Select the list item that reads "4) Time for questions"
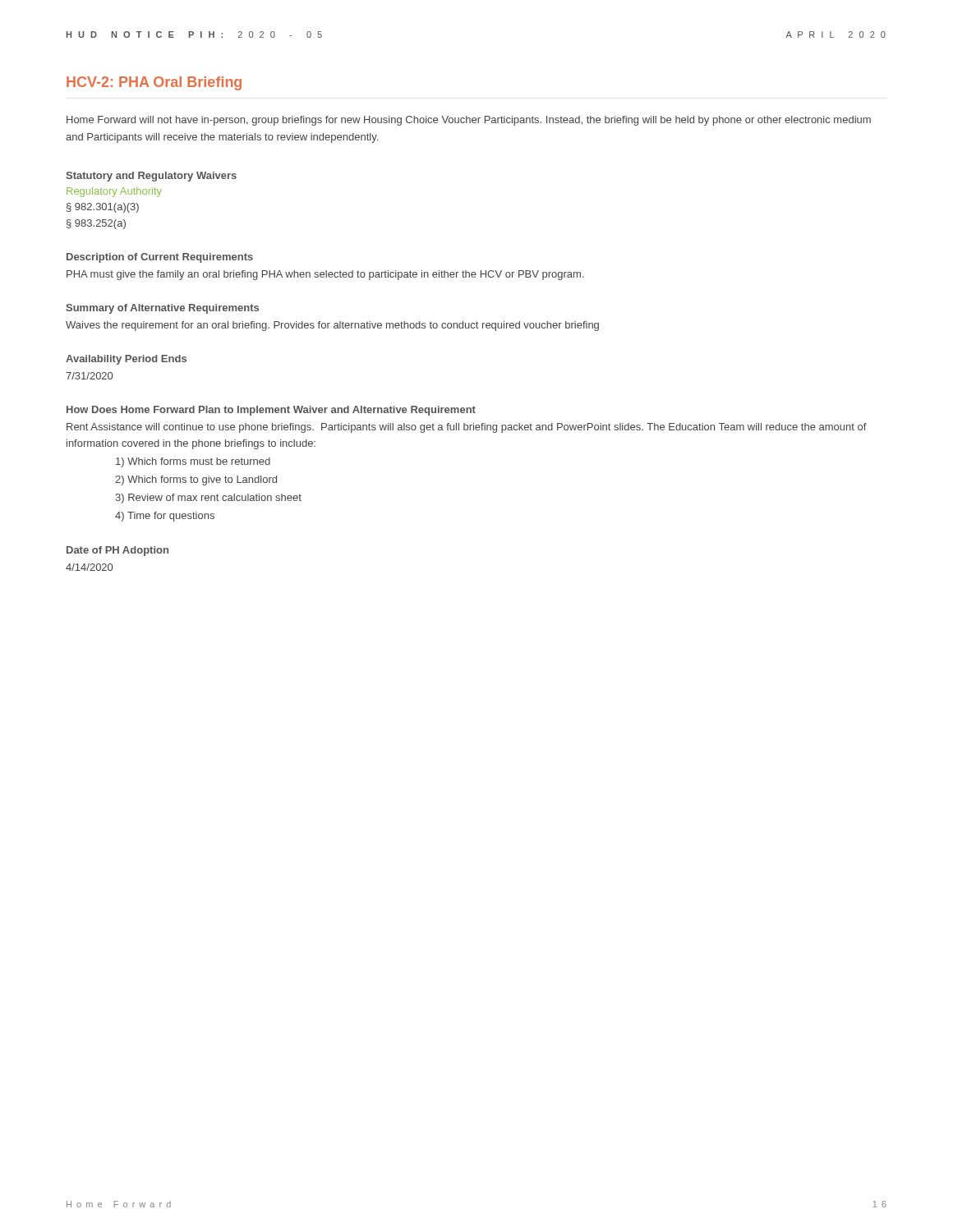 [165, 516]
